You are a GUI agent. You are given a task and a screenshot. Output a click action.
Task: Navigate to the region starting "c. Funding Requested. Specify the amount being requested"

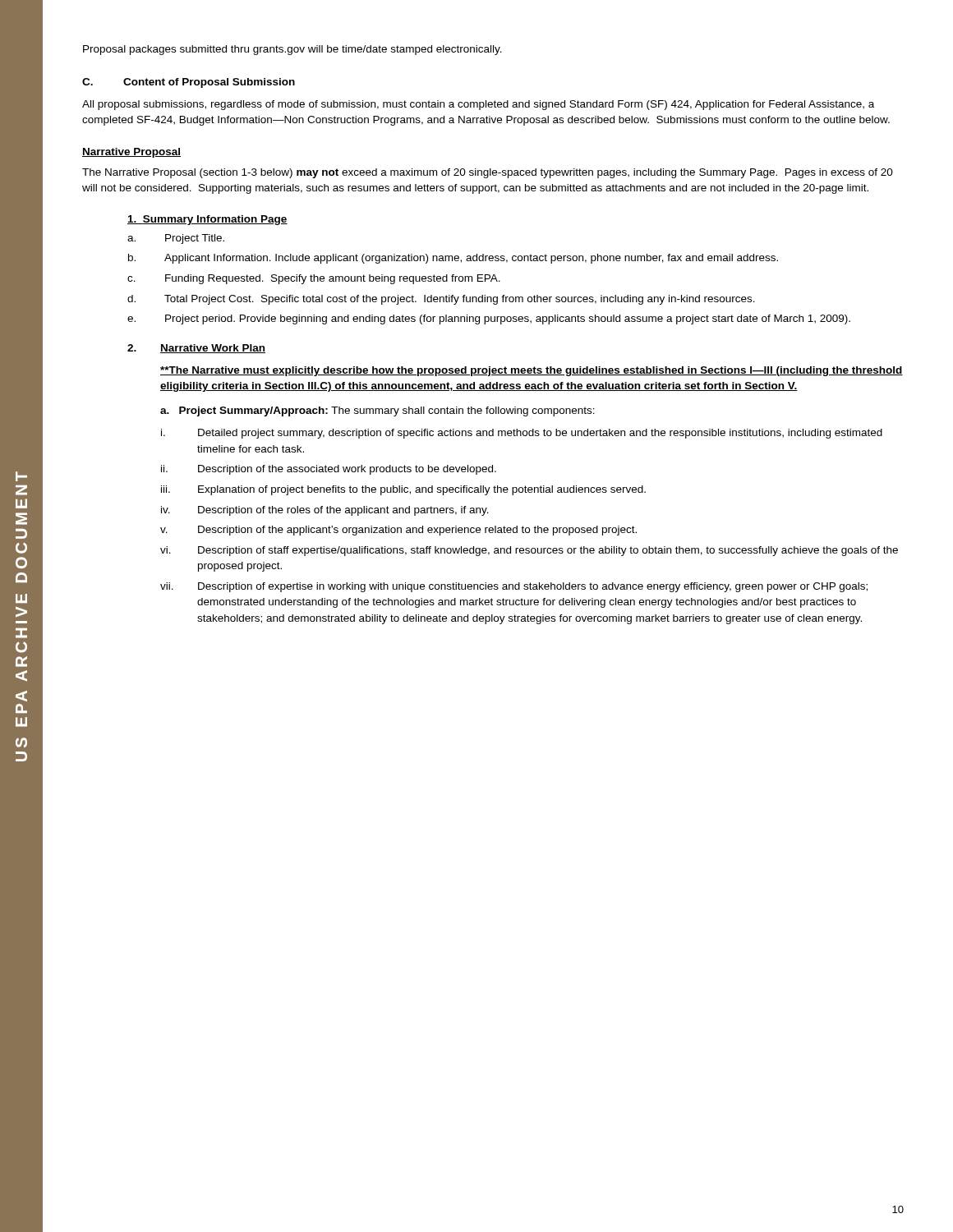(314, 279)
